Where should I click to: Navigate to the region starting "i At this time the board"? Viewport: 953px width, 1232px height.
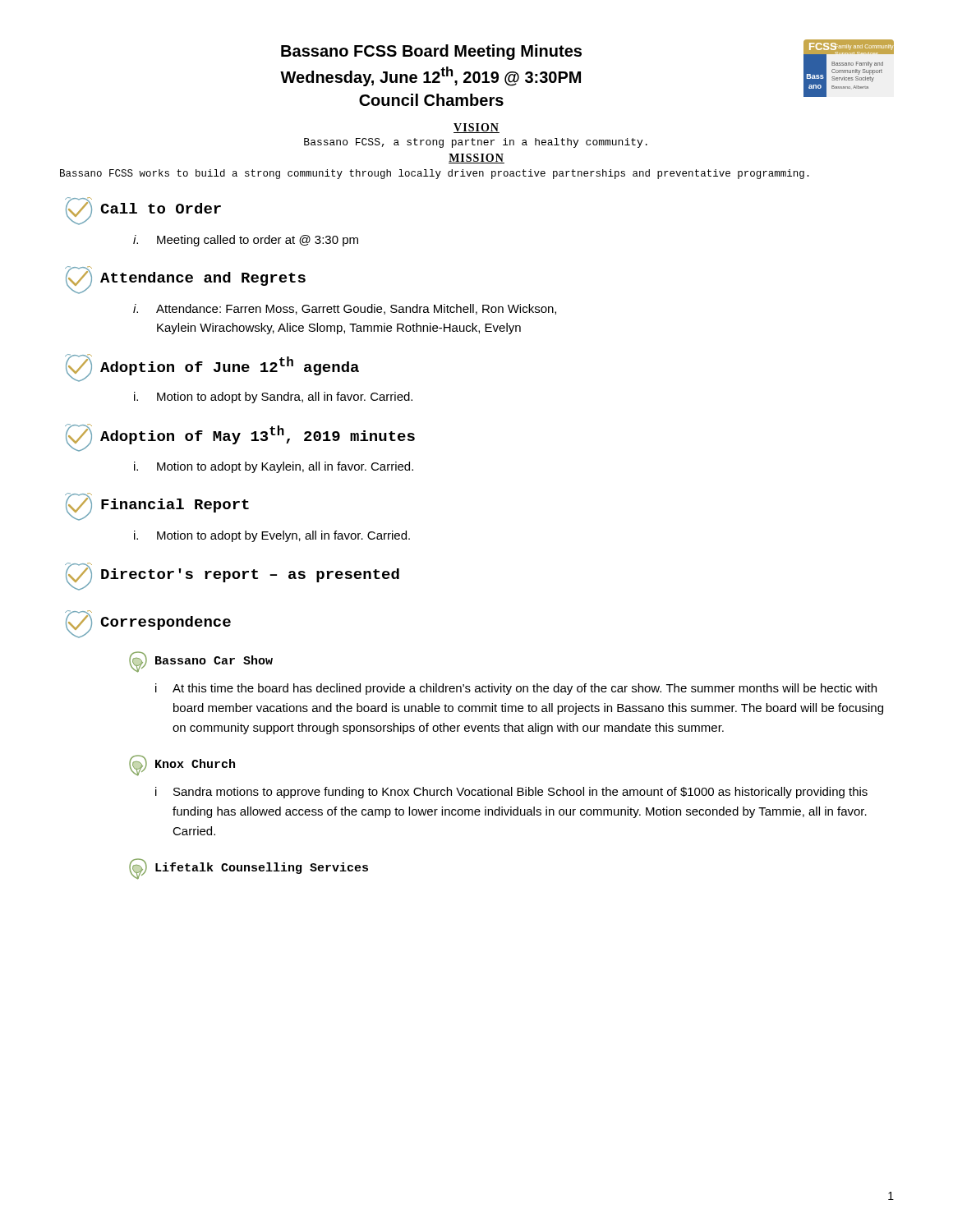point(524,708)
